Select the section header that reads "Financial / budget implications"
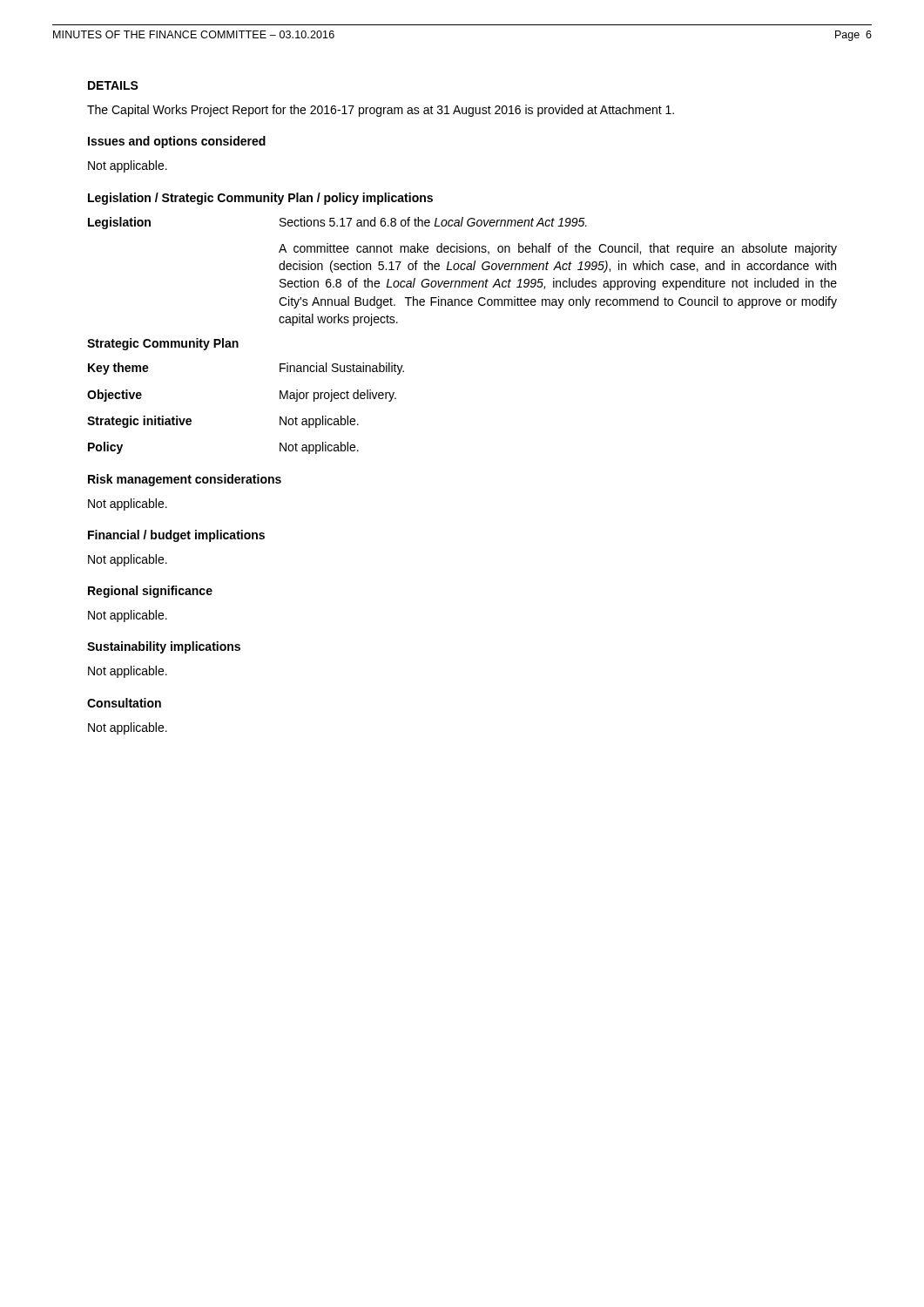 176,535
